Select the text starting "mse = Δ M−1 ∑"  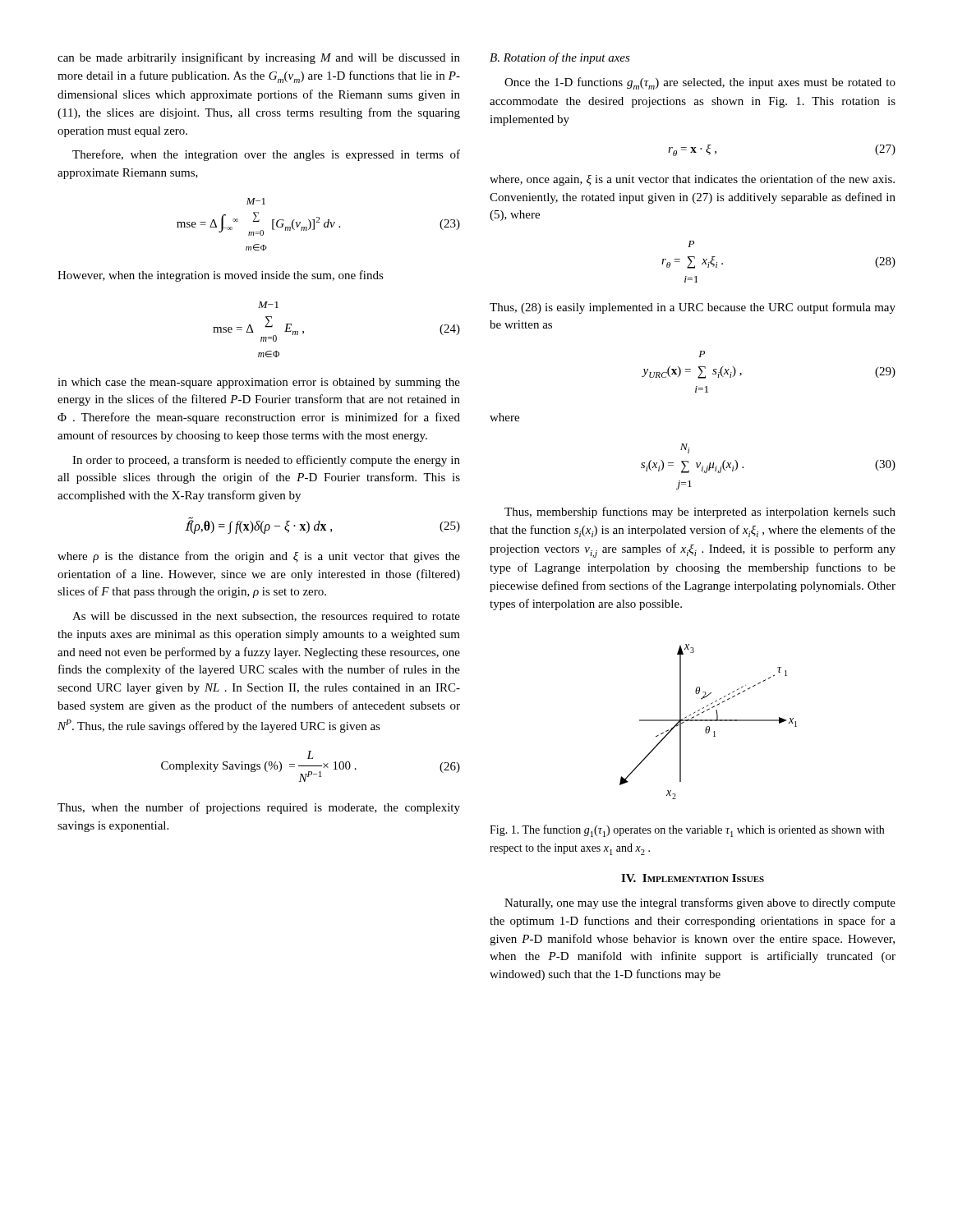259,329
